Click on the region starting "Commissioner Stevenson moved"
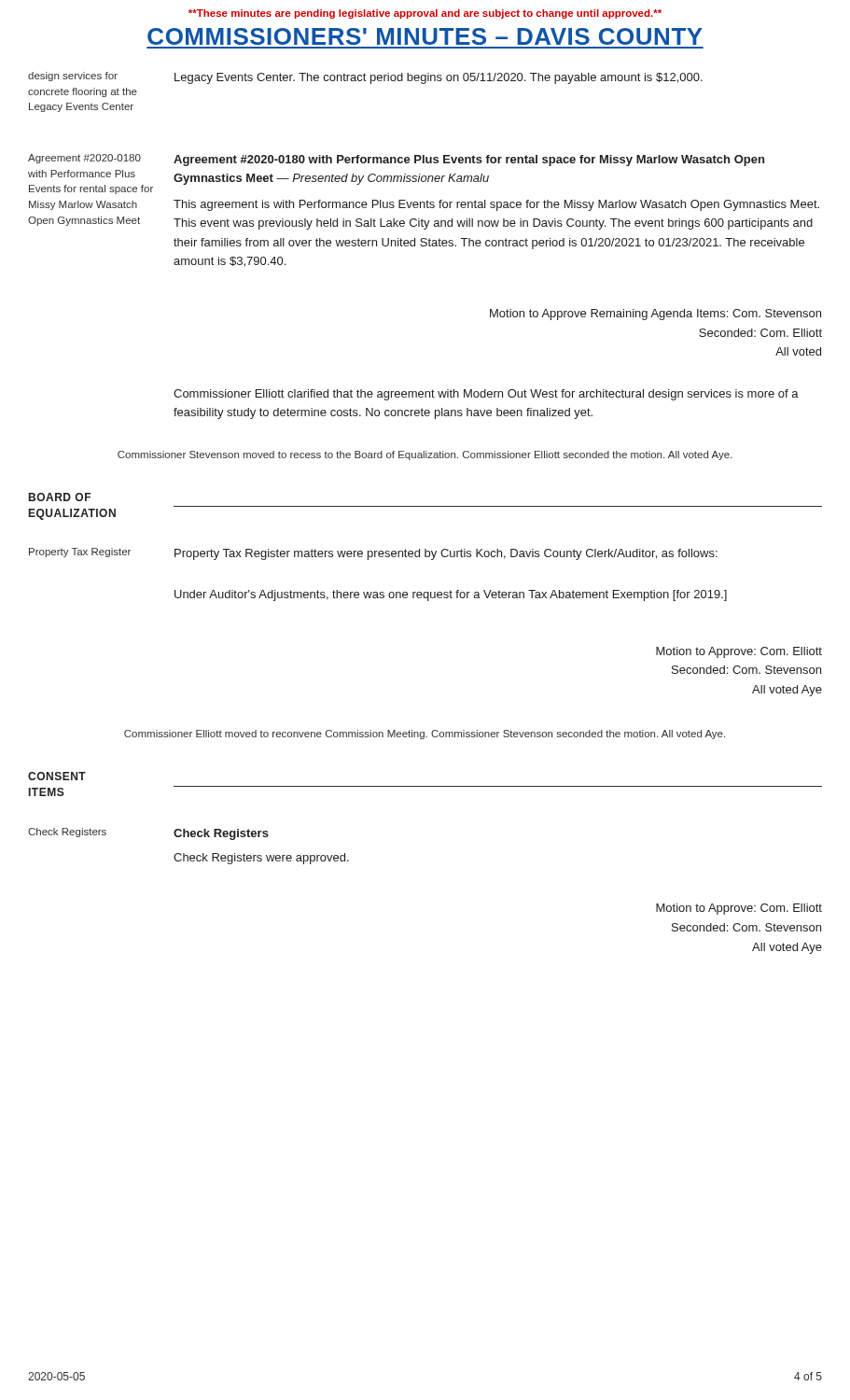 (425, 454)
